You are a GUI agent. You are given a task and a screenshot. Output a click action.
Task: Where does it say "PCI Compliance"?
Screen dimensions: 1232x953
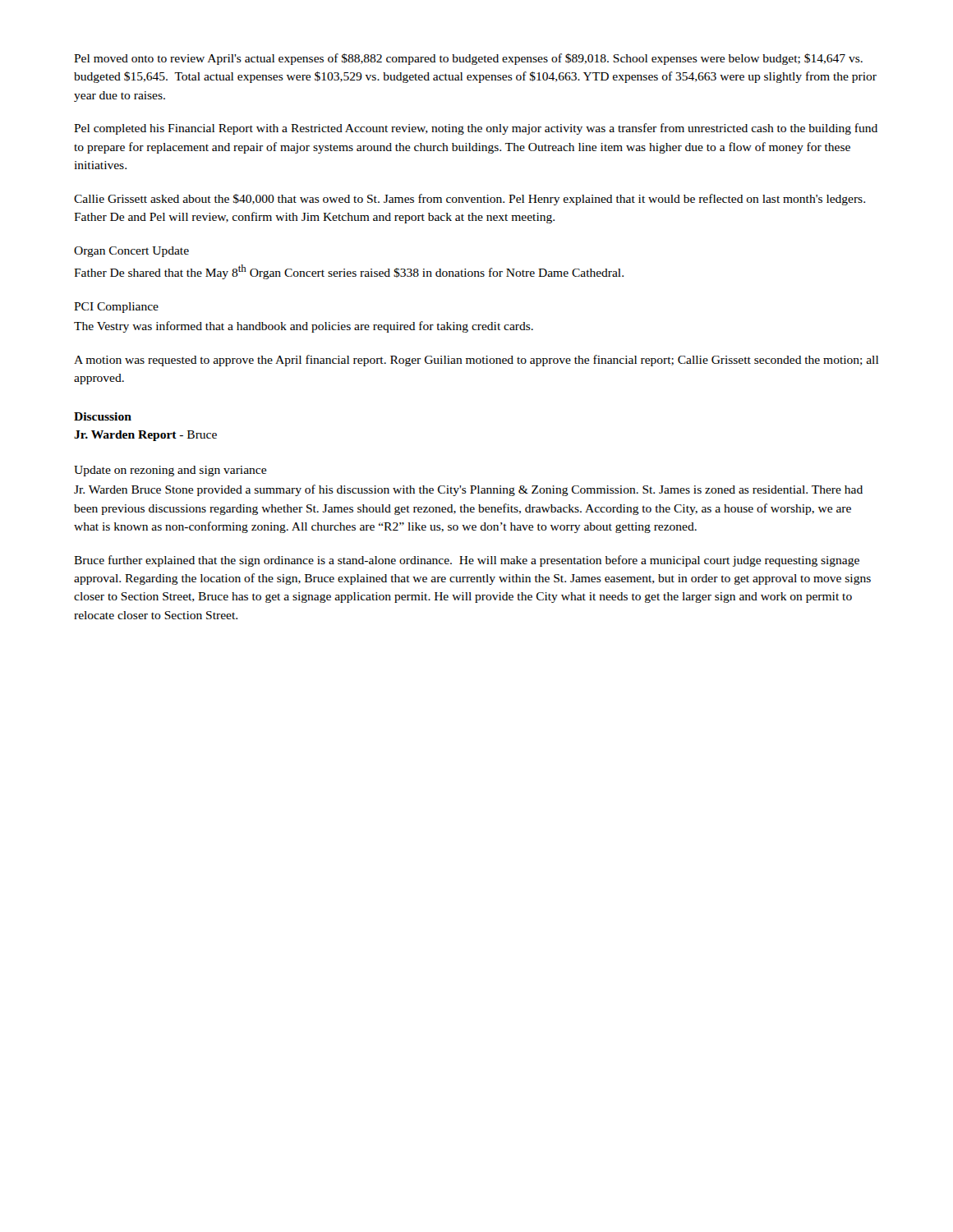[116, 306]
